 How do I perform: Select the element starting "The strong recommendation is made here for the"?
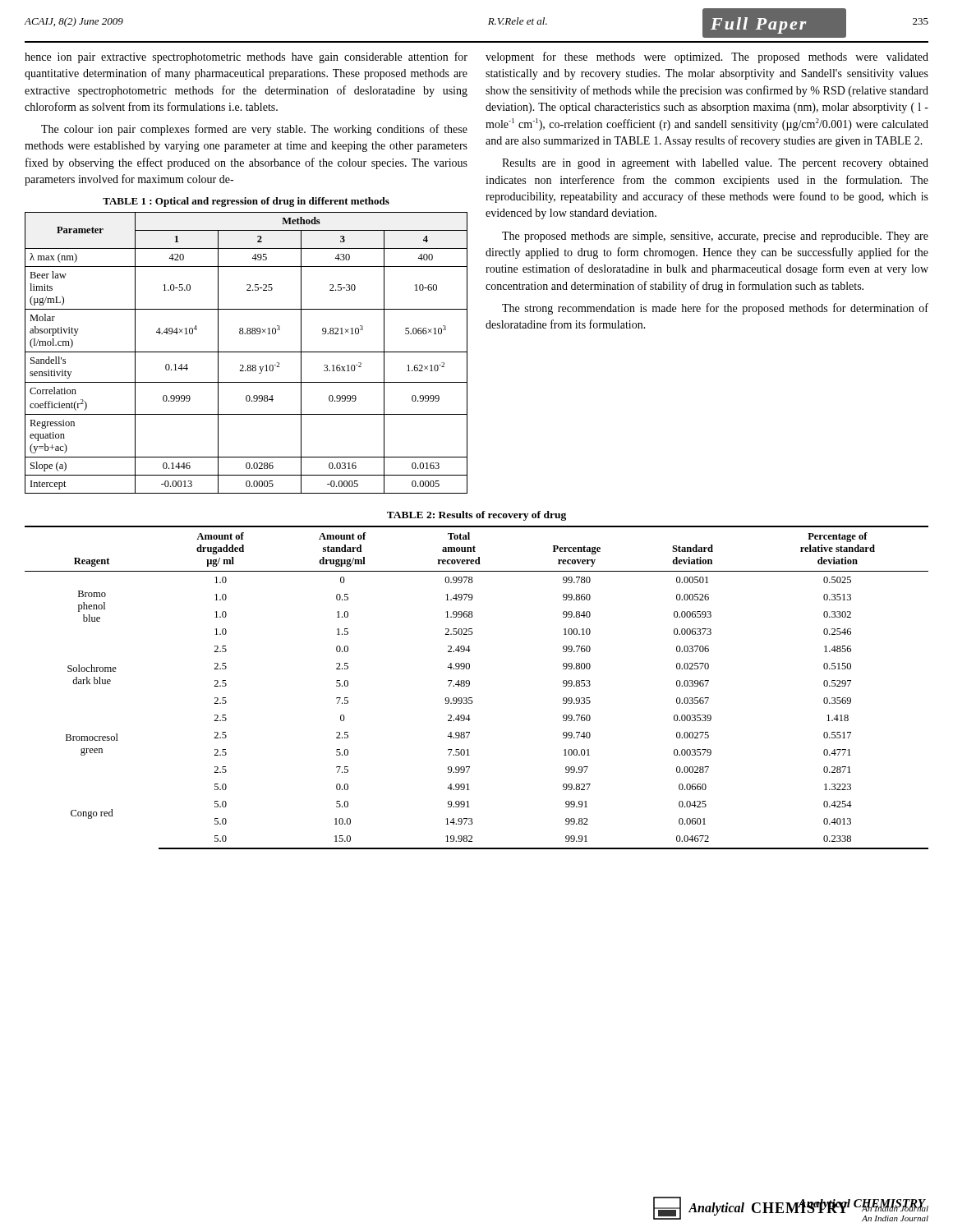(x=707, y=317)
